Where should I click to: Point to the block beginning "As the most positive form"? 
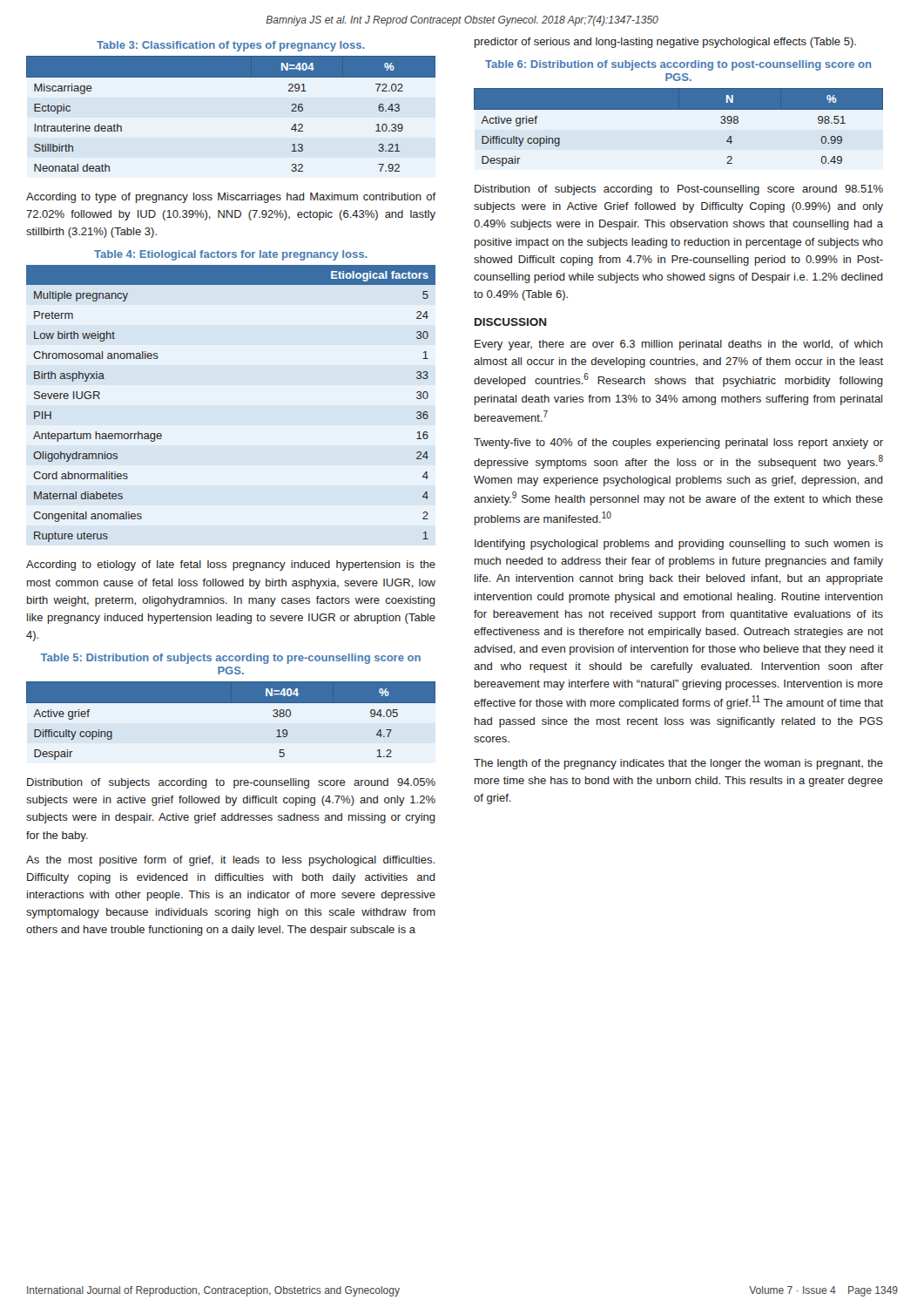231,895
